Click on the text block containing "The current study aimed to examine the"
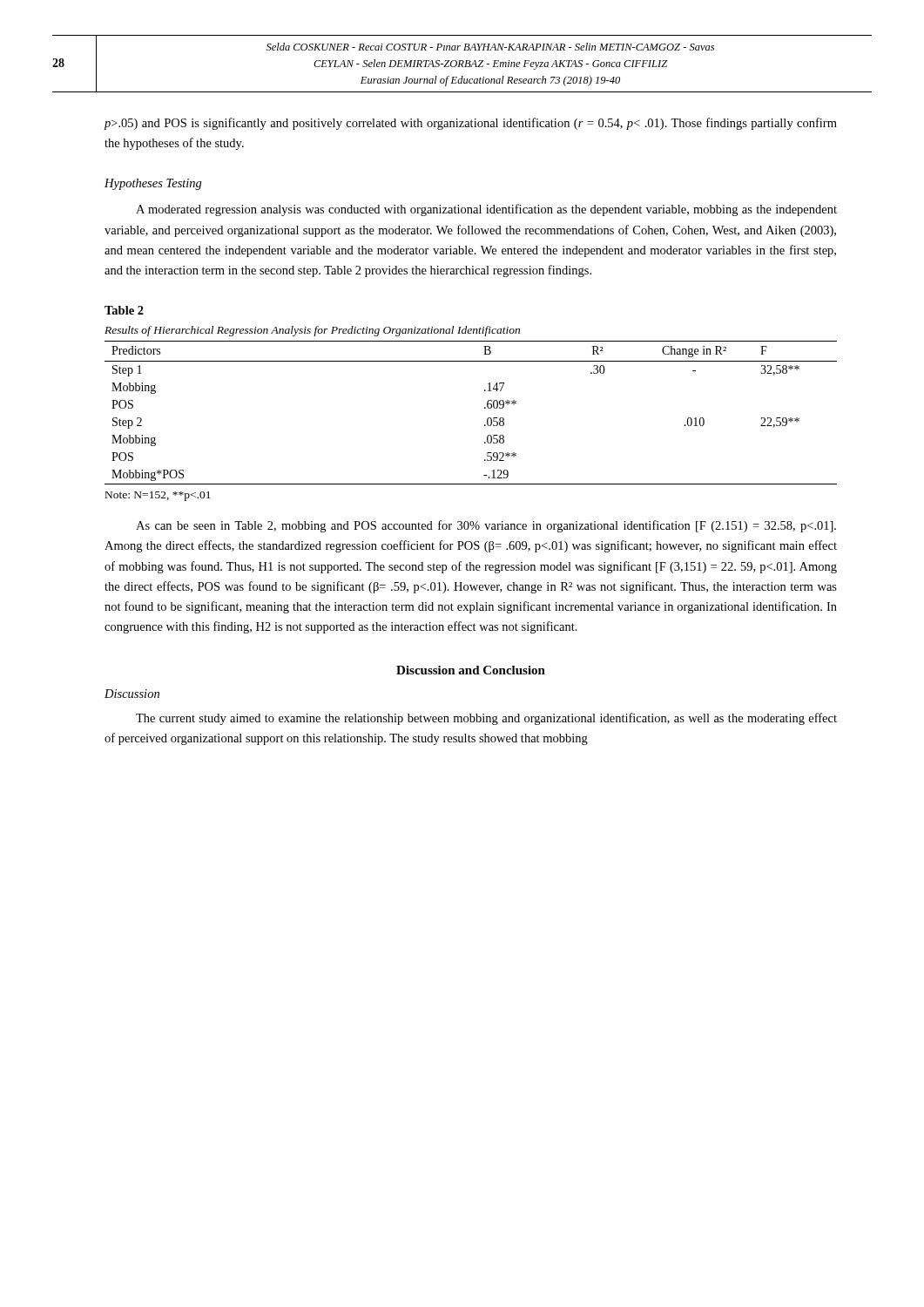924x1307 pixels. pyautogui.click(x=471, y=728)
